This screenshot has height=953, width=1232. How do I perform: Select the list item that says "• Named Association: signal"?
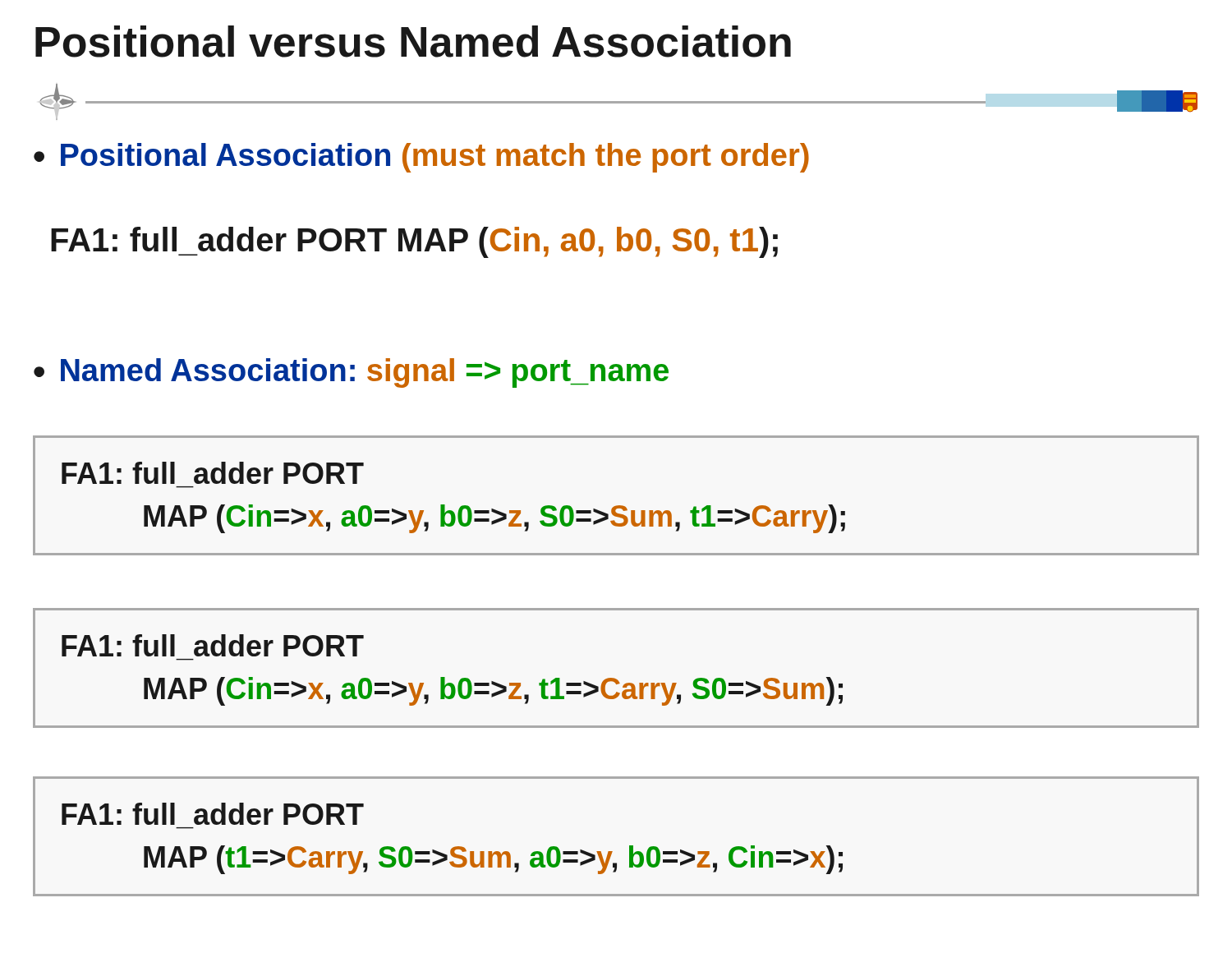(x=351, y=371)
